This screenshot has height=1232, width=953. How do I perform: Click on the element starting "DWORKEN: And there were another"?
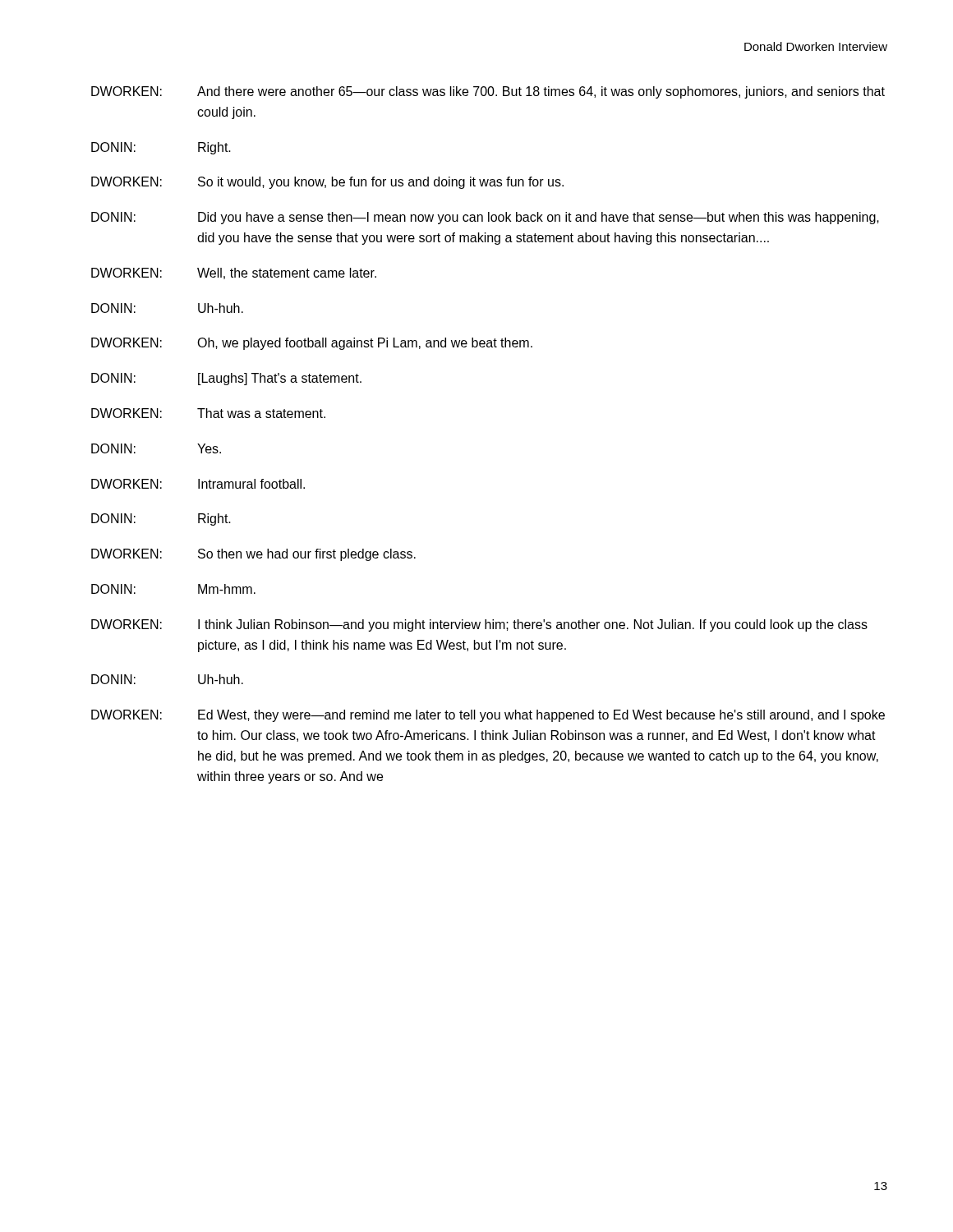coord(489,103)
